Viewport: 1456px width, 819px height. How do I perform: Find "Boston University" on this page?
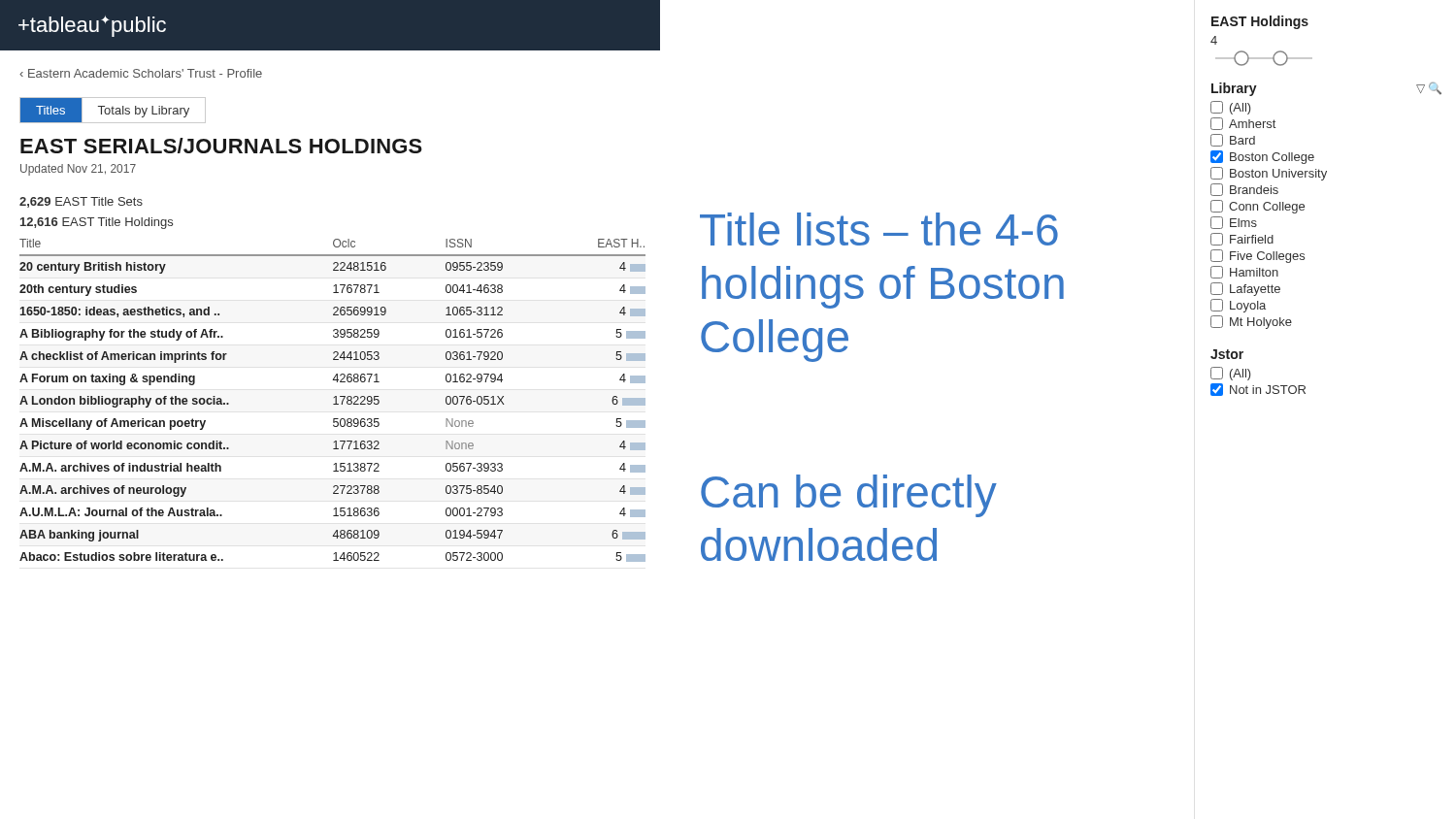(x=1269, y=173)
